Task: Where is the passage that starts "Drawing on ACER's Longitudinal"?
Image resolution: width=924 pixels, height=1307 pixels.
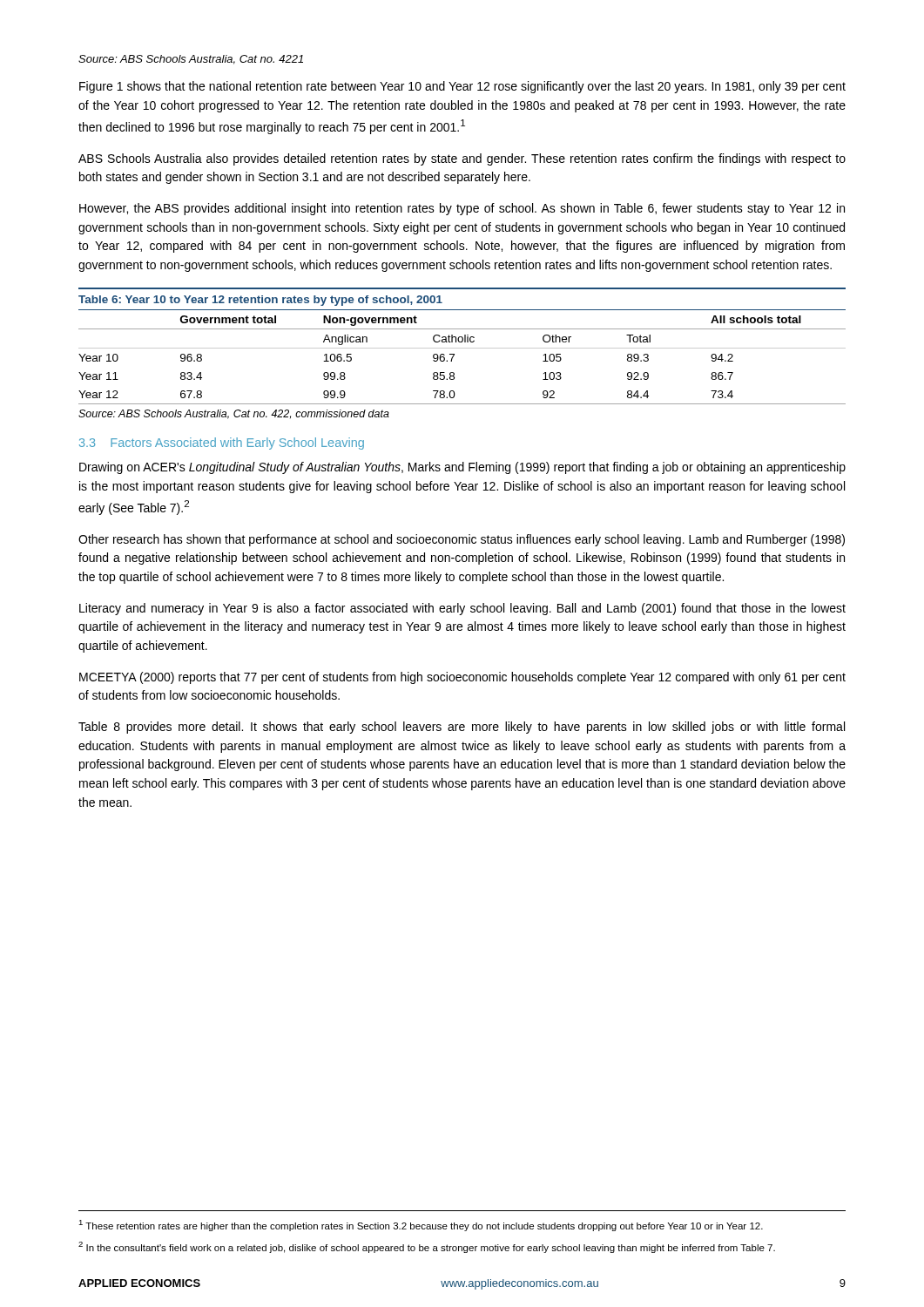Action: [462, 487]
